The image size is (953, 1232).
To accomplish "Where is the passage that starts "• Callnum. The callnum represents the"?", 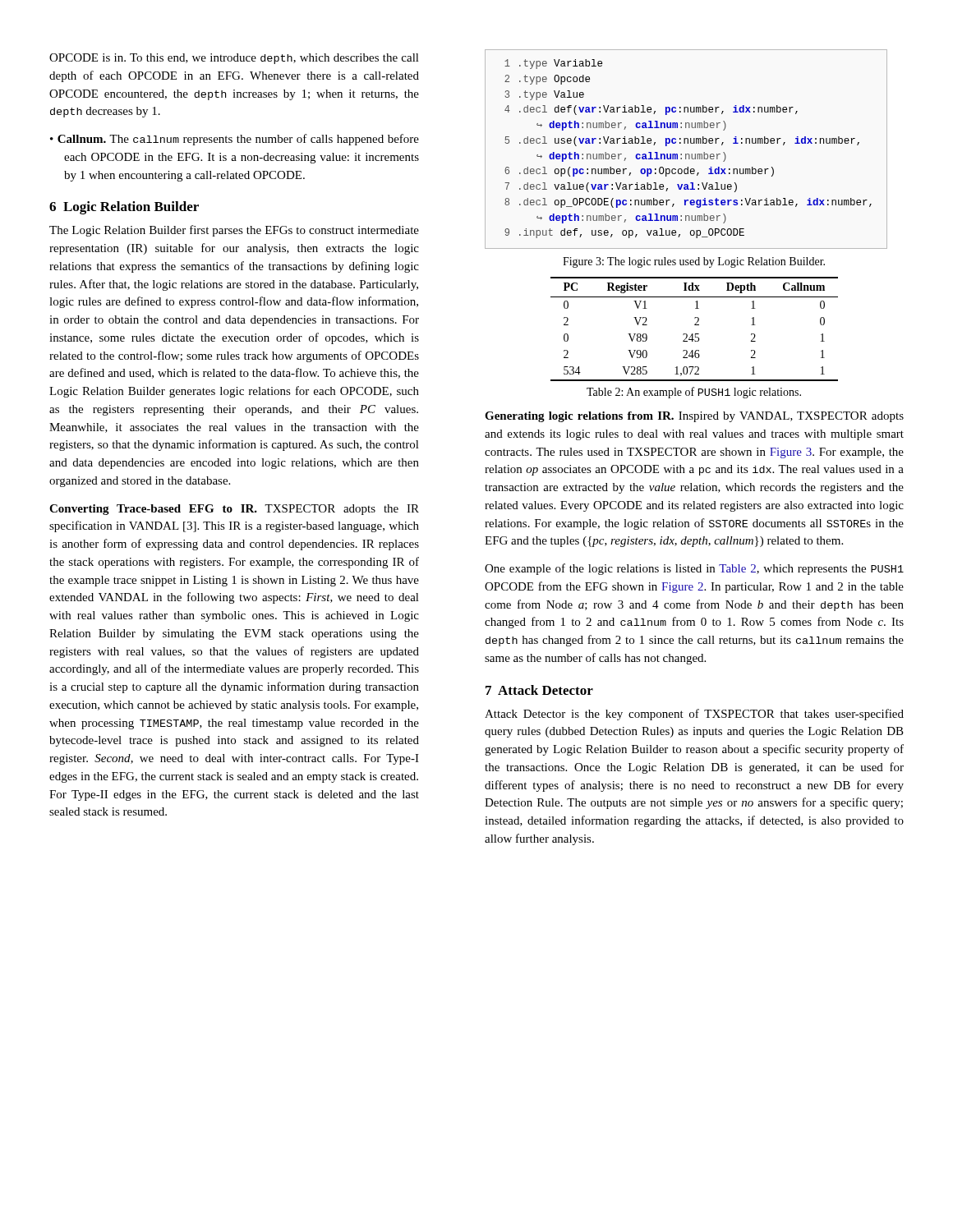I will [x=242, y=157].
